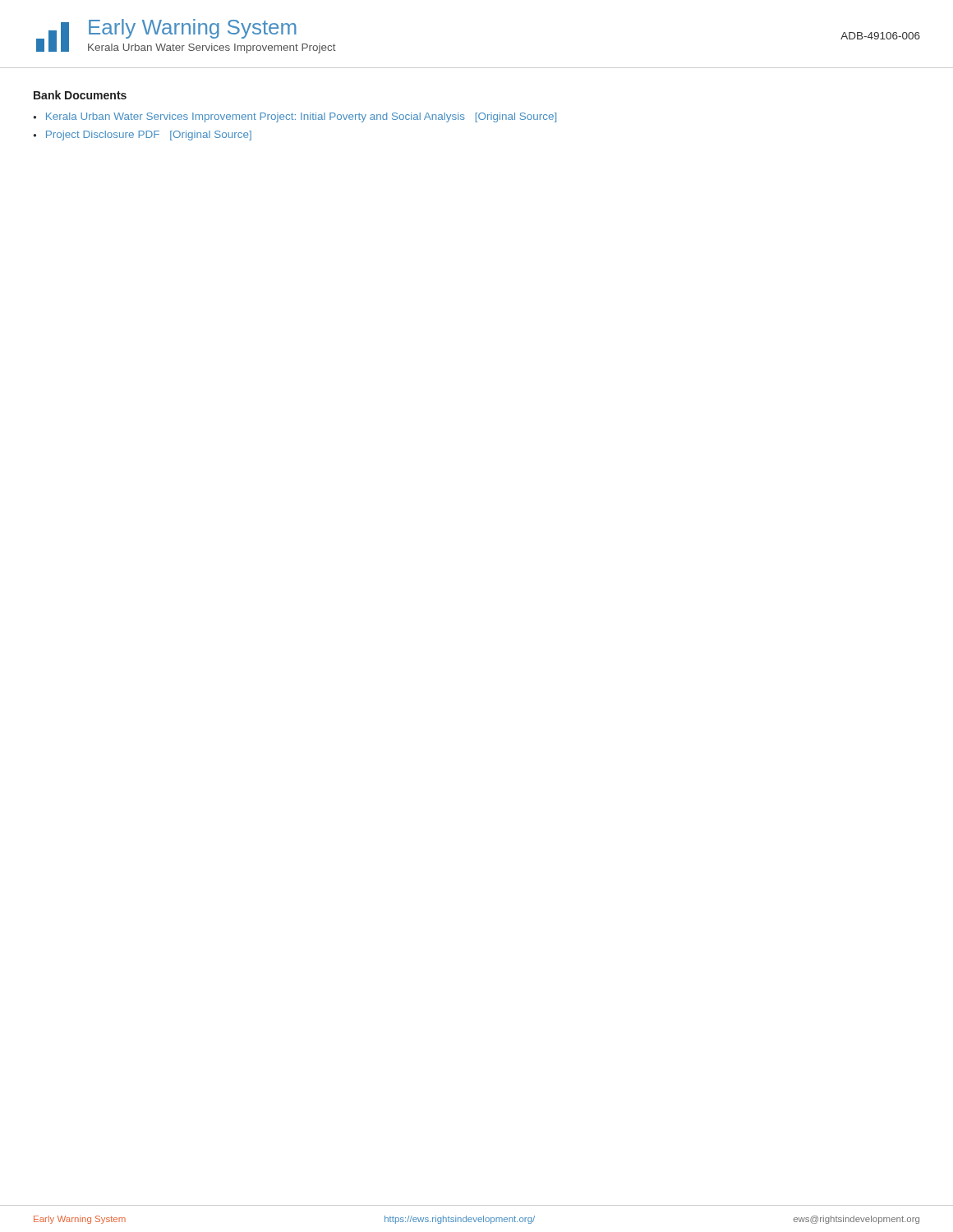Viewport: 953px width, 1232px height.
Task: Point to the block beginning "● Kerala Urban Water Services Improvement Project: Initial"
Action: click(x=295, y=116)
